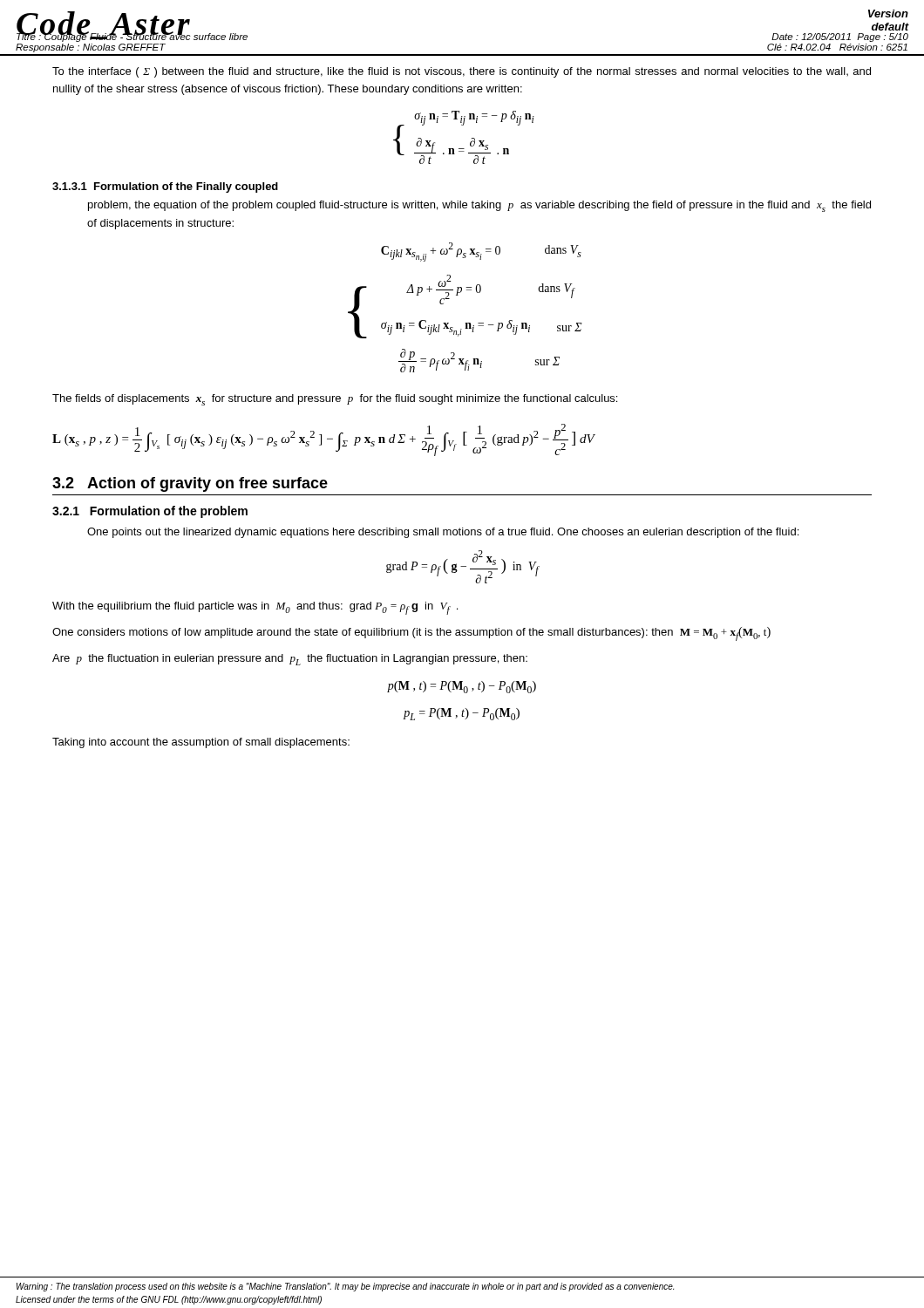Viewport: 924px width, 1308px height.
Task: Find the text block containing "With the equilibrium the fluid particle was in"
Action: click(256, 606)
